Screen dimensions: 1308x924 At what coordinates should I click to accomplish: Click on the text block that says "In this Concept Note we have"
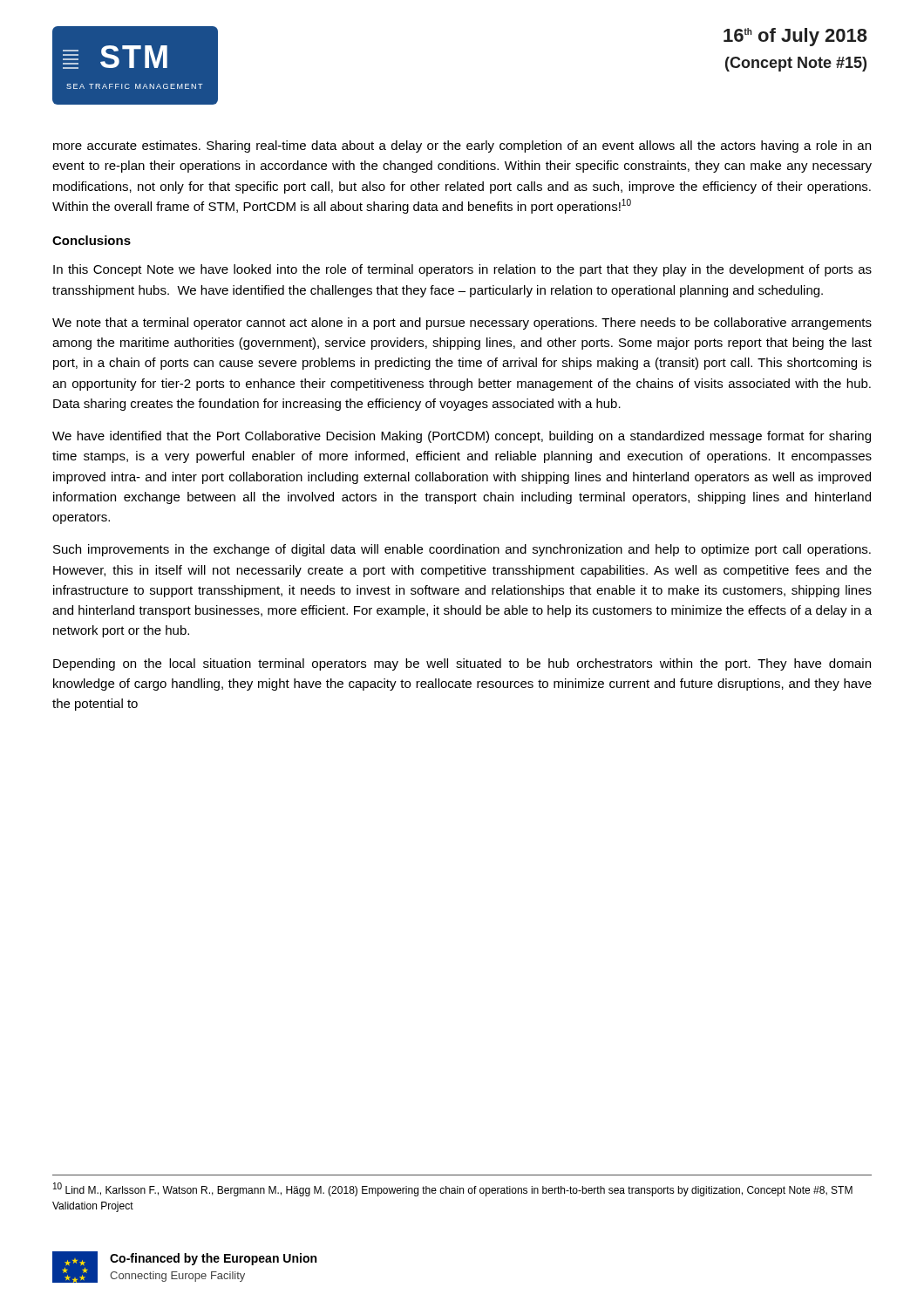462,280
